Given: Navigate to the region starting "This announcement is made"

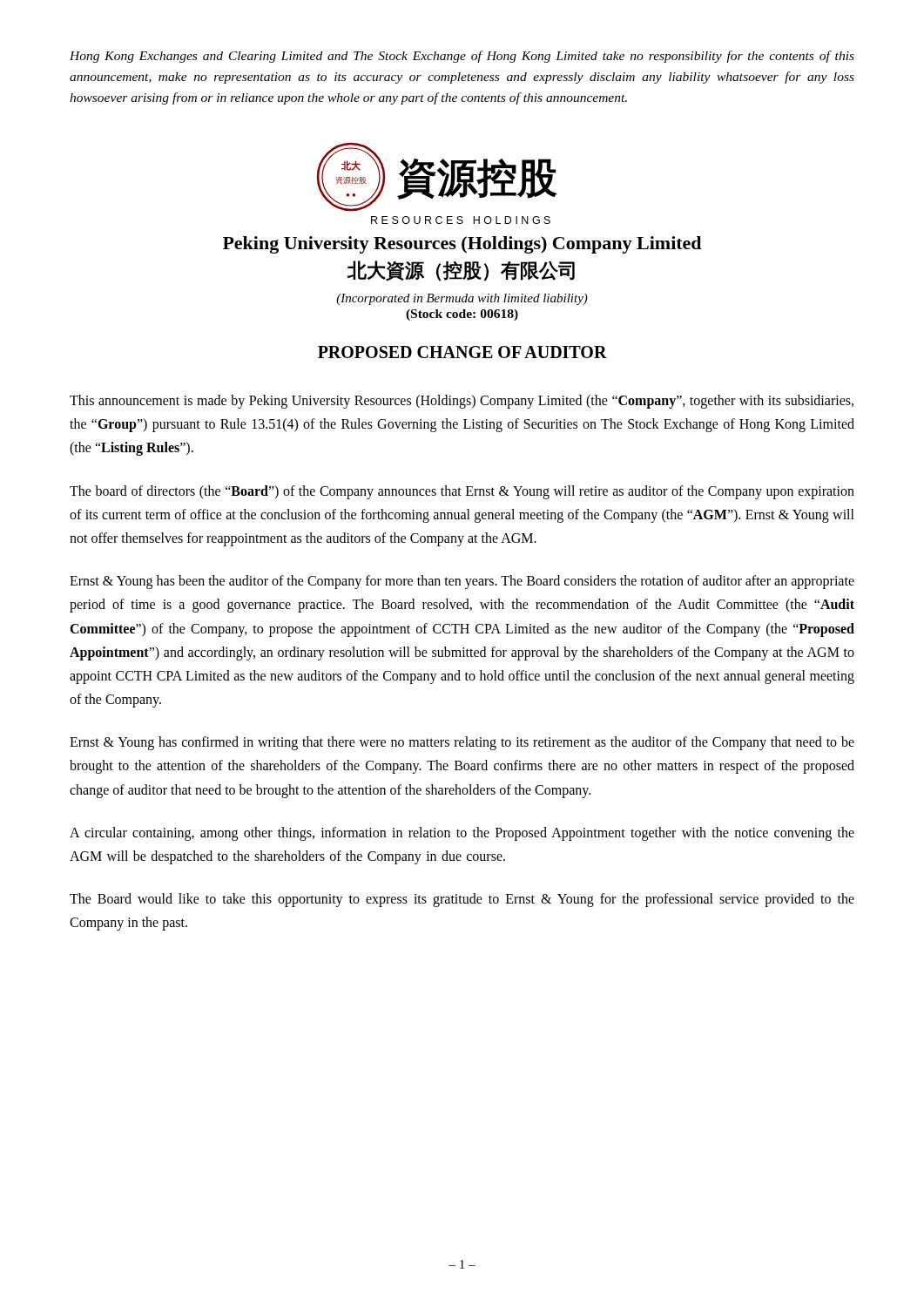Looking at the screenshot, I should coord(462,424).
